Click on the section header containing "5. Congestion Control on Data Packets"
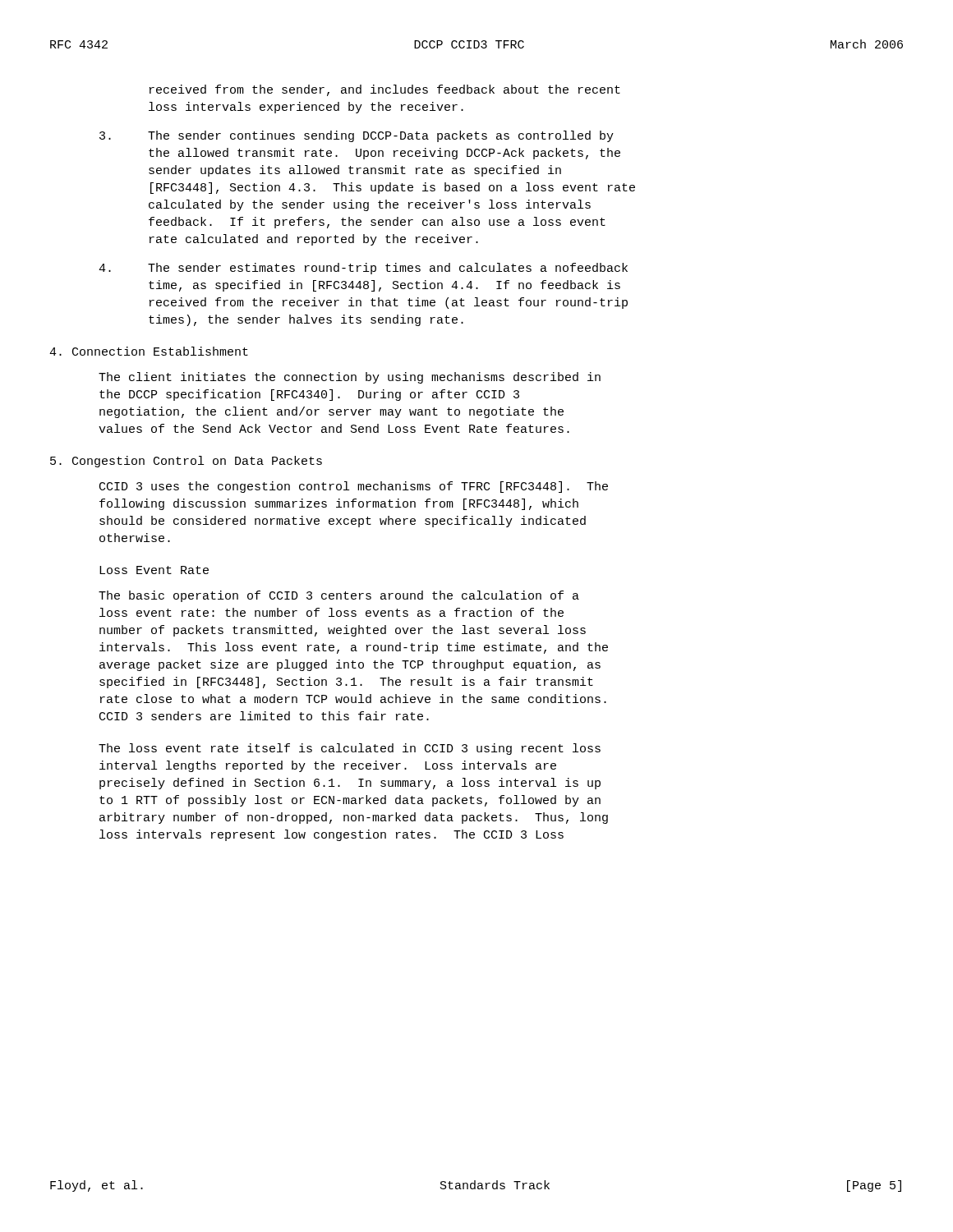953x1232 pixels. (186, 462)
